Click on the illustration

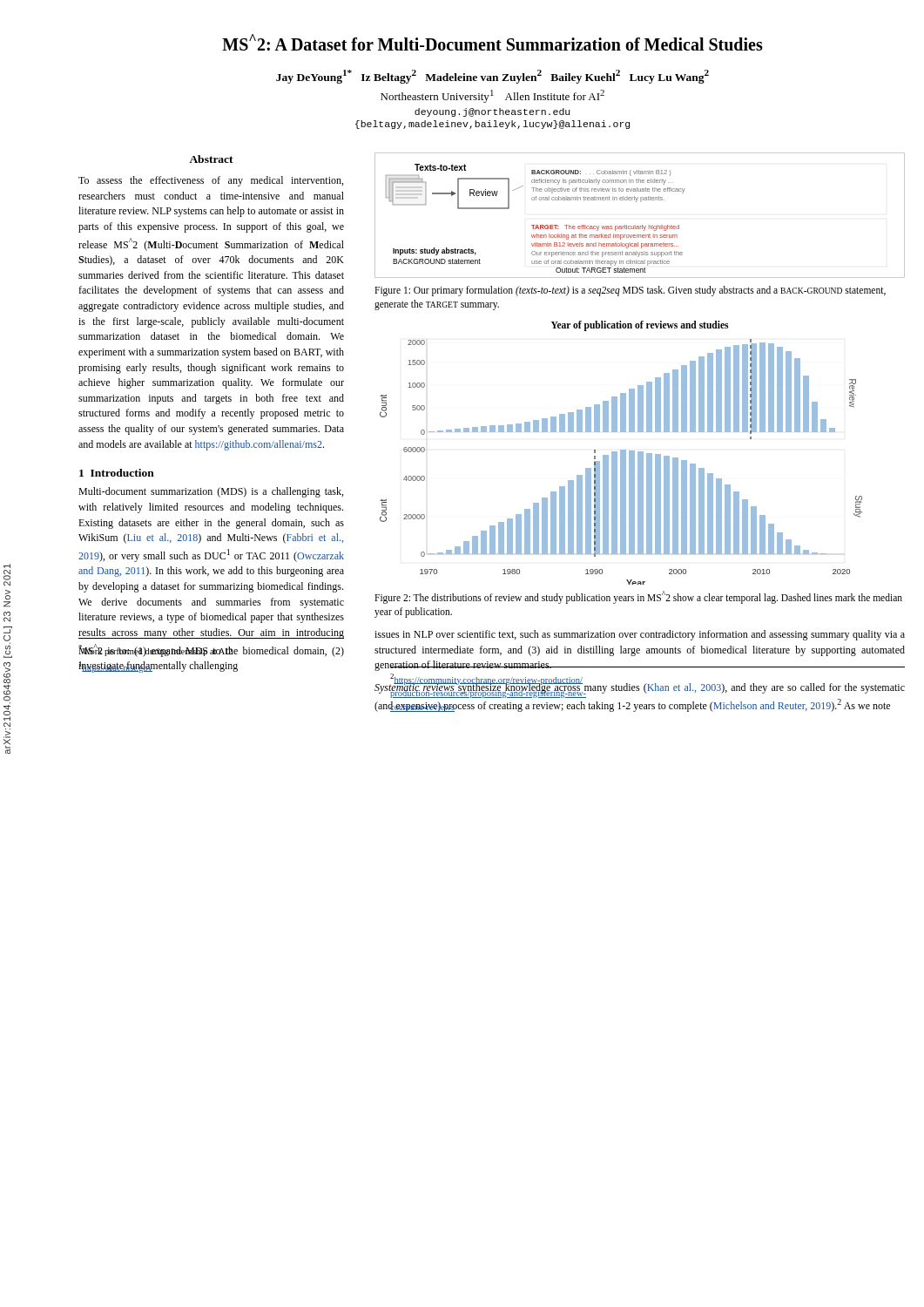[x=640, y=215]
